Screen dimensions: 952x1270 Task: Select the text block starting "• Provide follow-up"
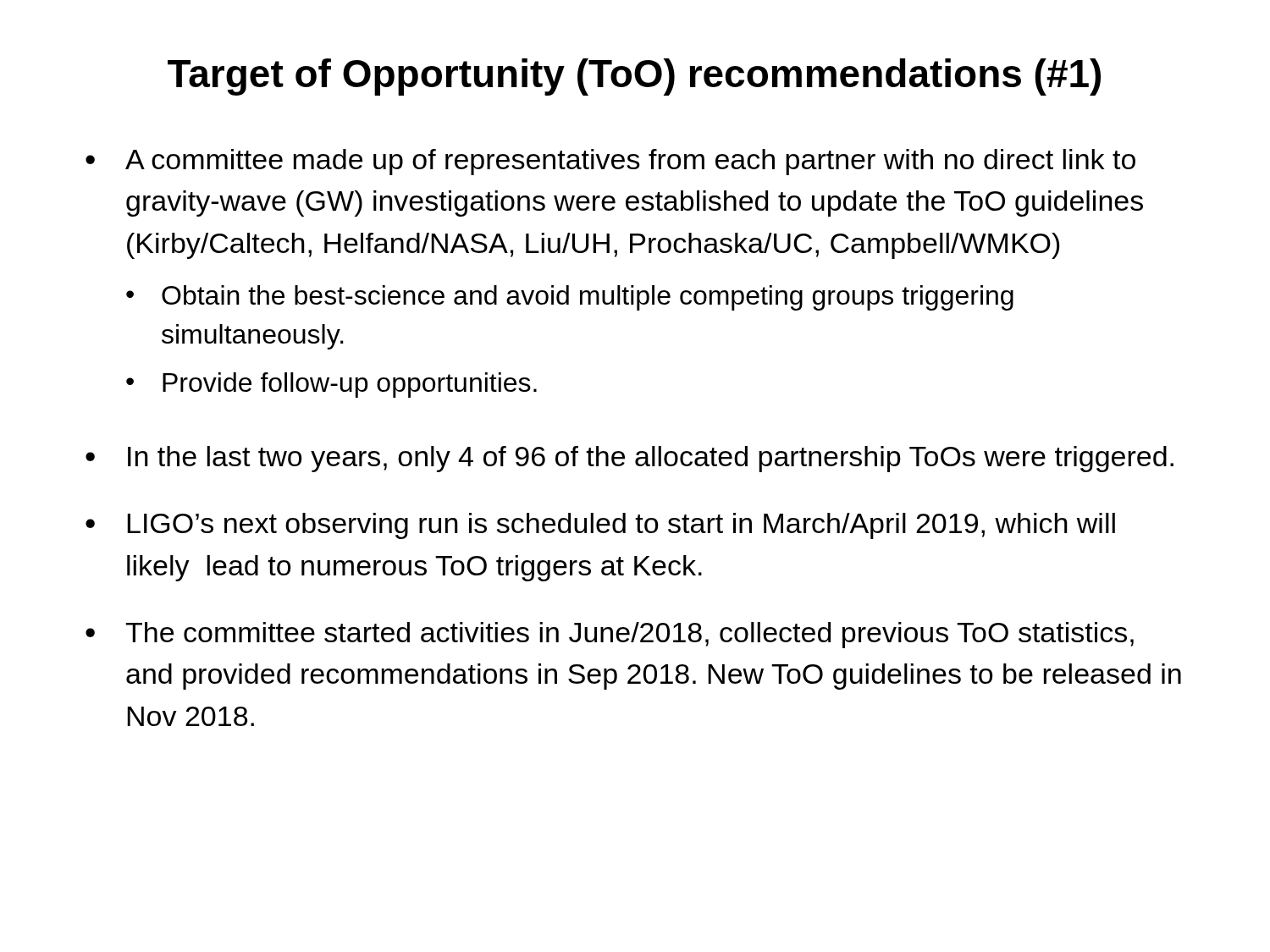pyautogui.click(x=331, y=385)
